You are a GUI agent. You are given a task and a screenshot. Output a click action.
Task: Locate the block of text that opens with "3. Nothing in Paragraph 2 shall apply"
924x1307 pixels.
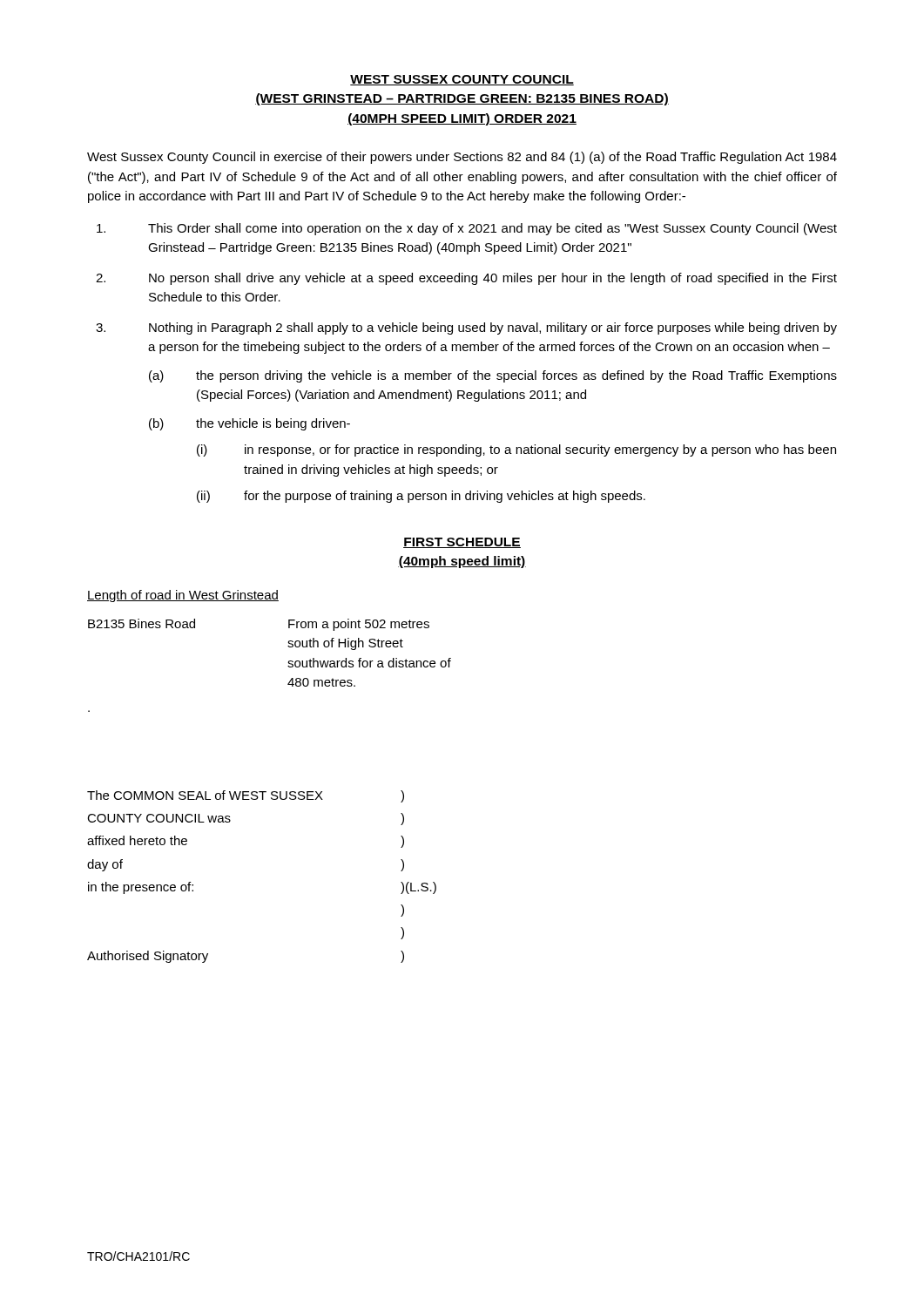pos(466,328)
